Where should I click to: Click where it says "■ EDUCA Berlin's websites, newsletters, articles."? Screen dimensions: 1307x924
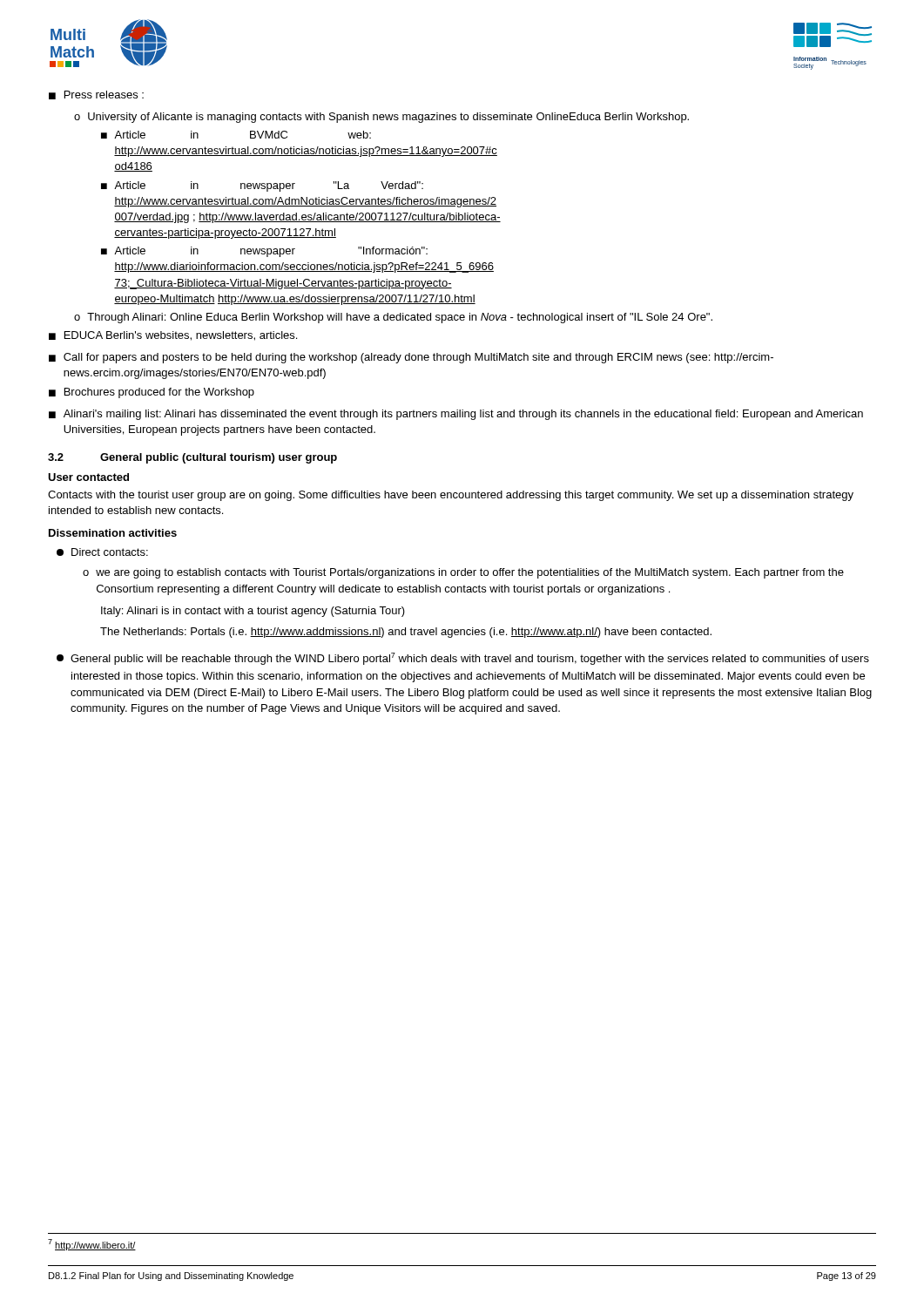tap(173, 336)
